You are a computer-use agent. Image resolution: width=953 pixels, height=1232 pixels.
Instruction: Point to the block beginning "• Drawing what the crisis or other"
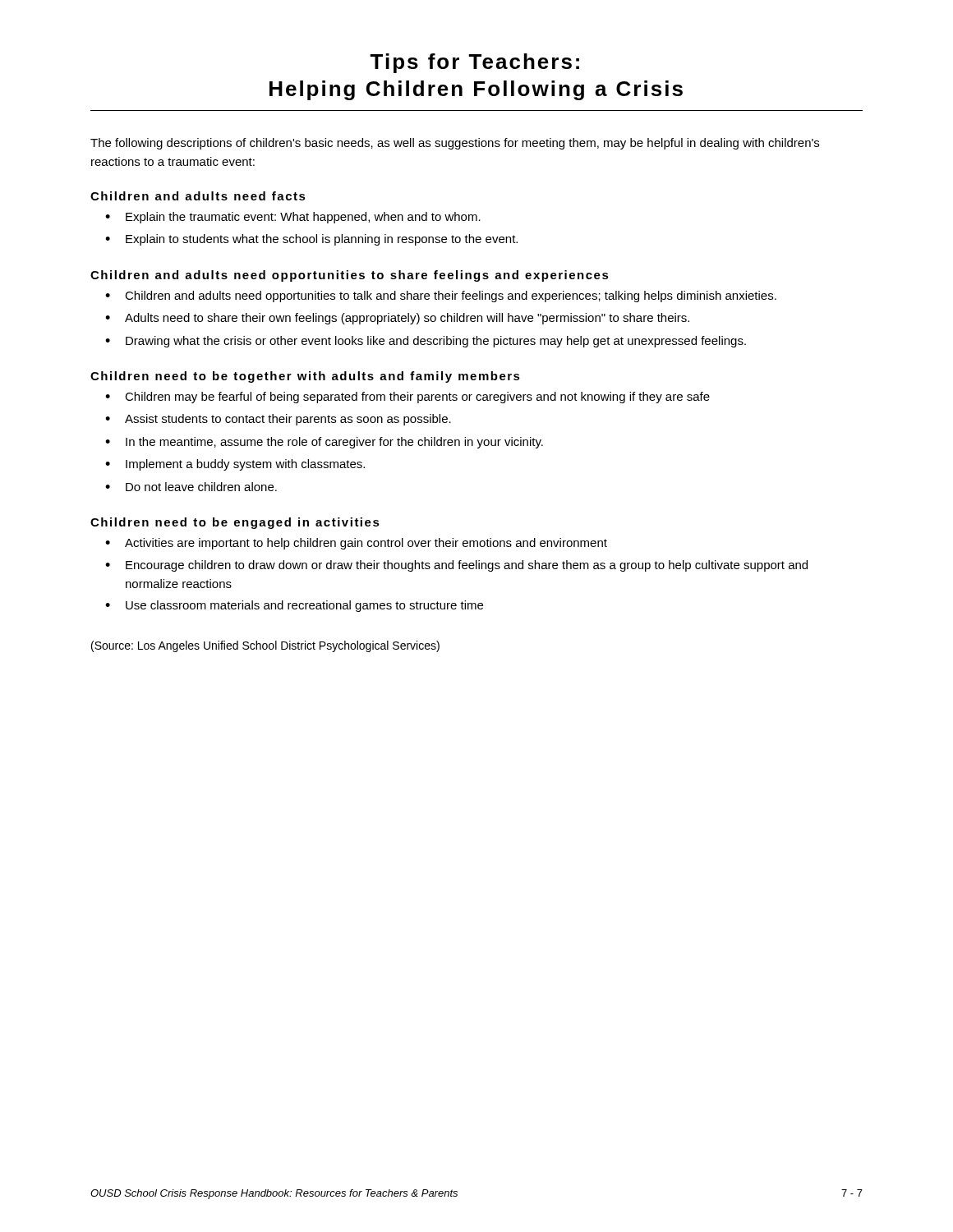pyautogui.click(x=484, y=341)
